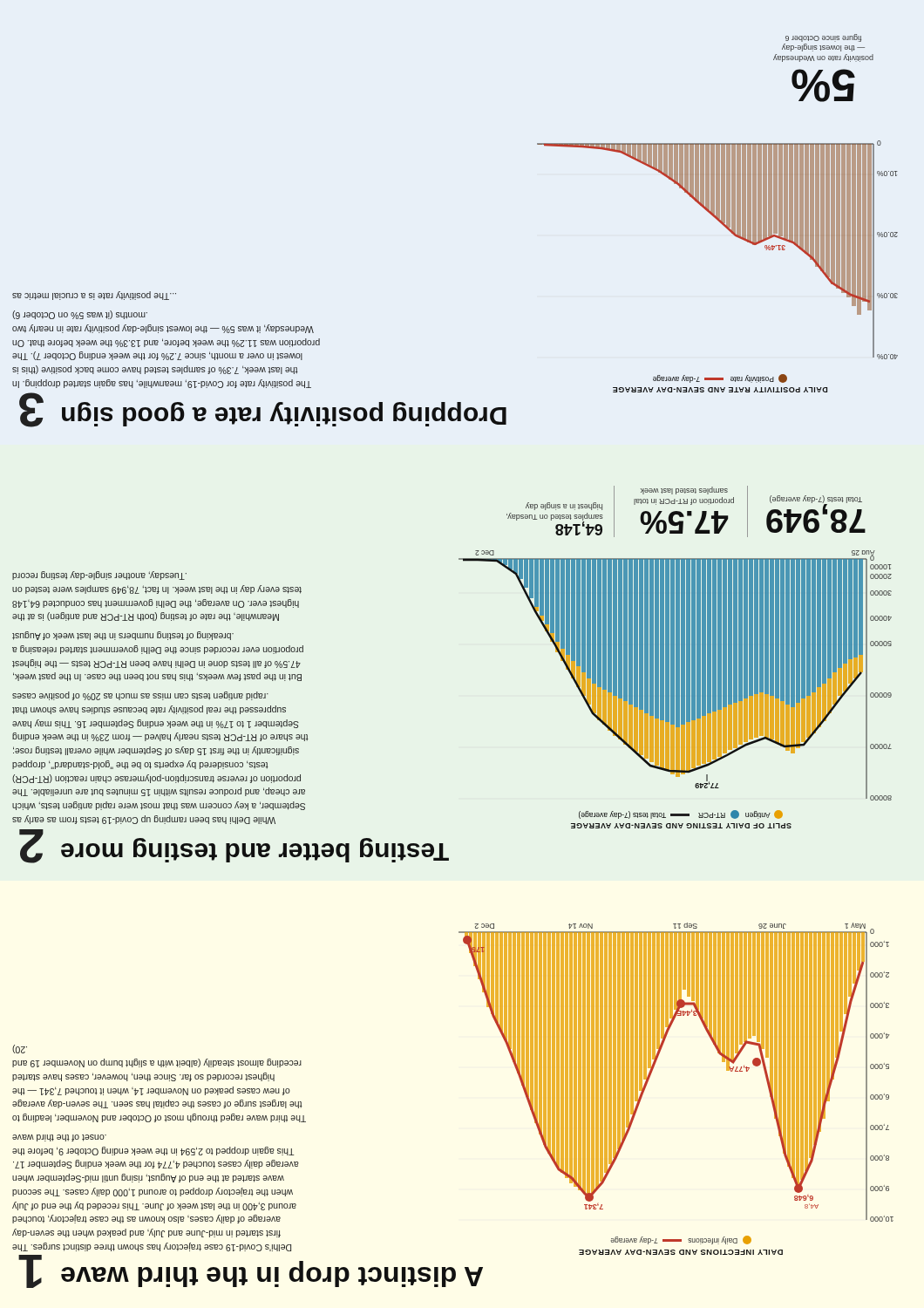Locate the block starting "While Delhi has been ramping up"
Screen dimensions: 1308x924
pos(160,698)
